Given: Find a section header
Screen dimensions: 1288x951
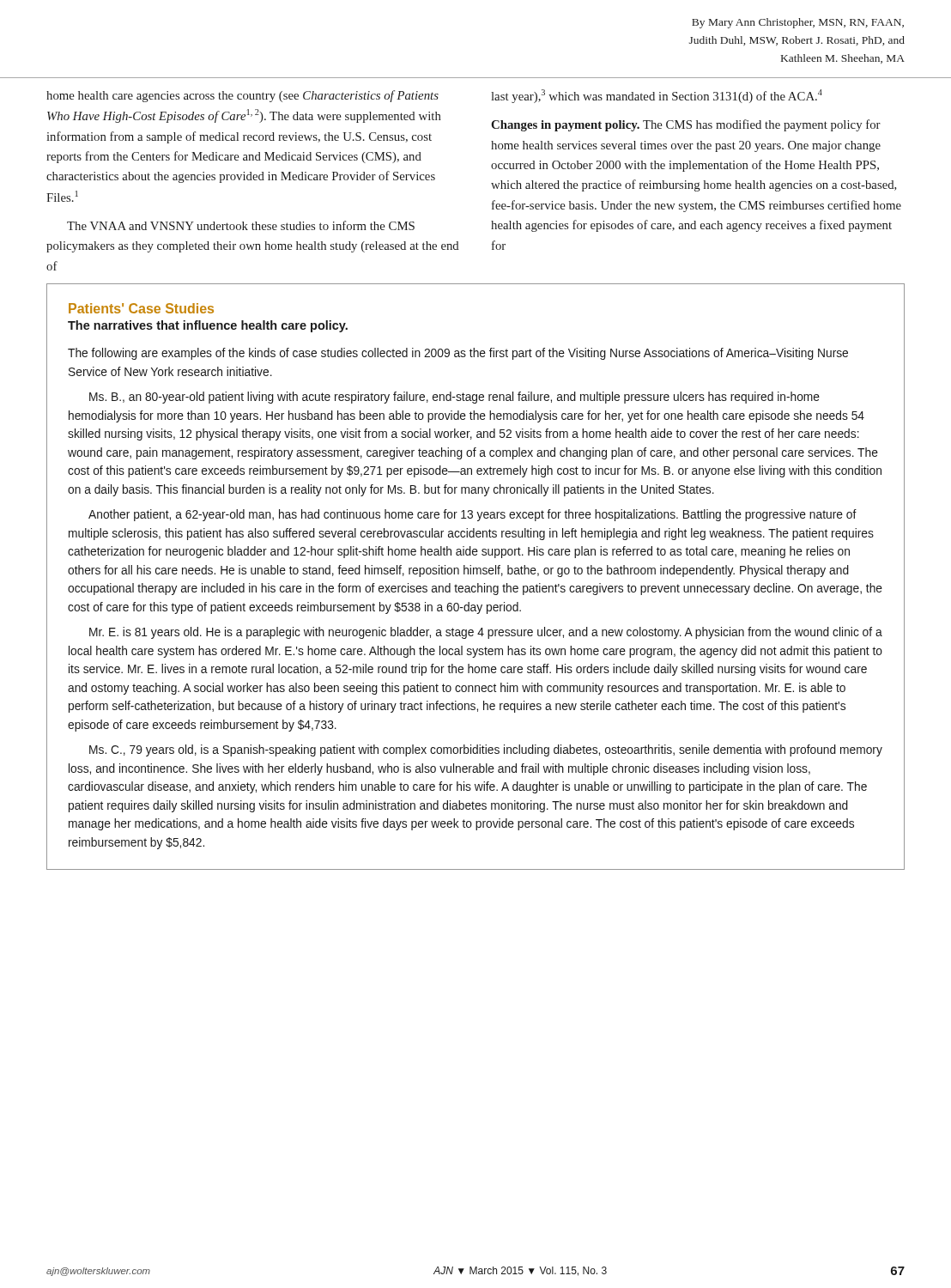Looking at the screenshot, I should [x=141, y=309].
